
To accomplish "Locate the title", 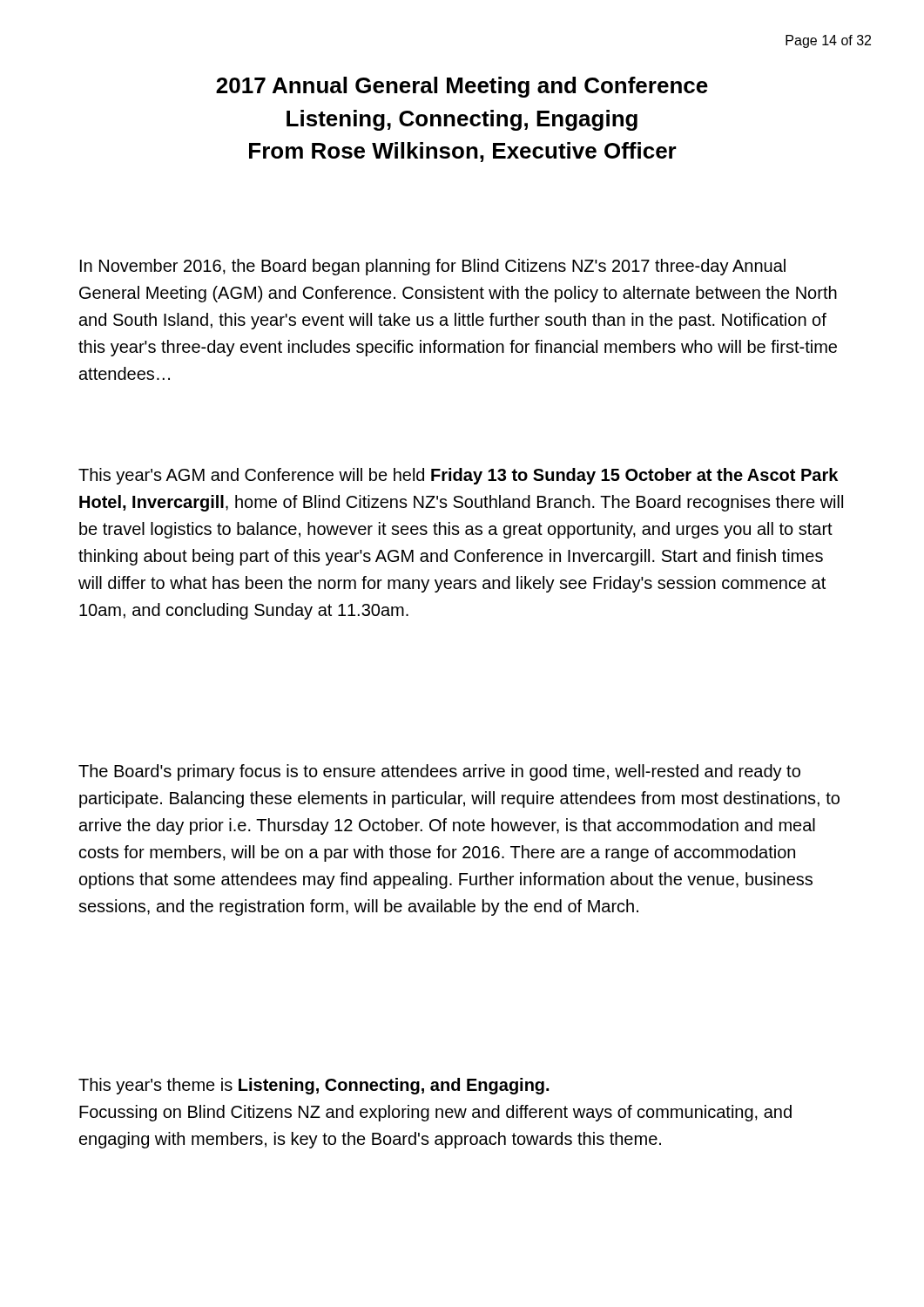I will [x=462, y=118].
